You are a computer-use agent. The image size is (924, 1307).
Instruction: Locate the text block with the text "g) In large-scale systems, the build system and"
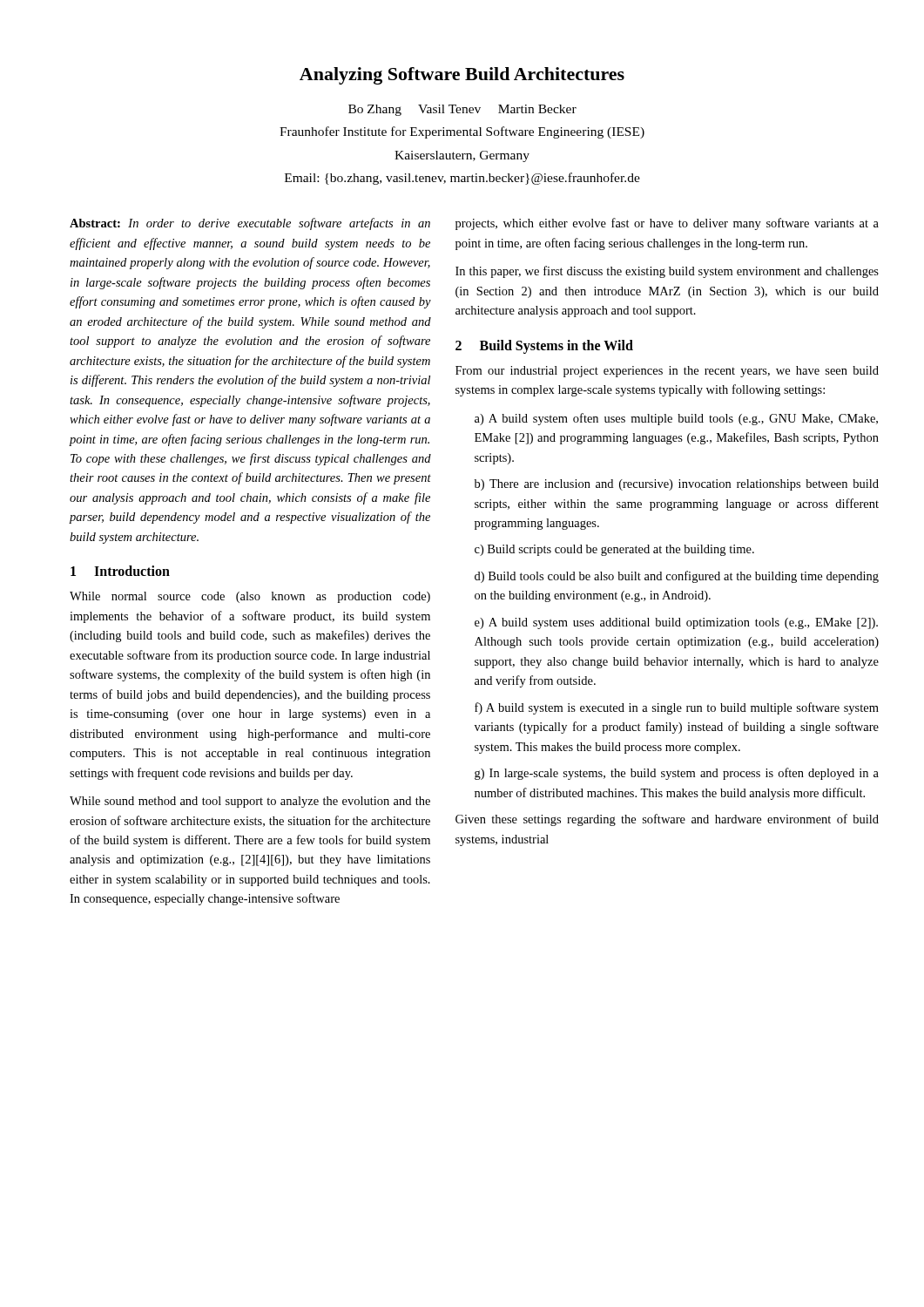(676, 783)
